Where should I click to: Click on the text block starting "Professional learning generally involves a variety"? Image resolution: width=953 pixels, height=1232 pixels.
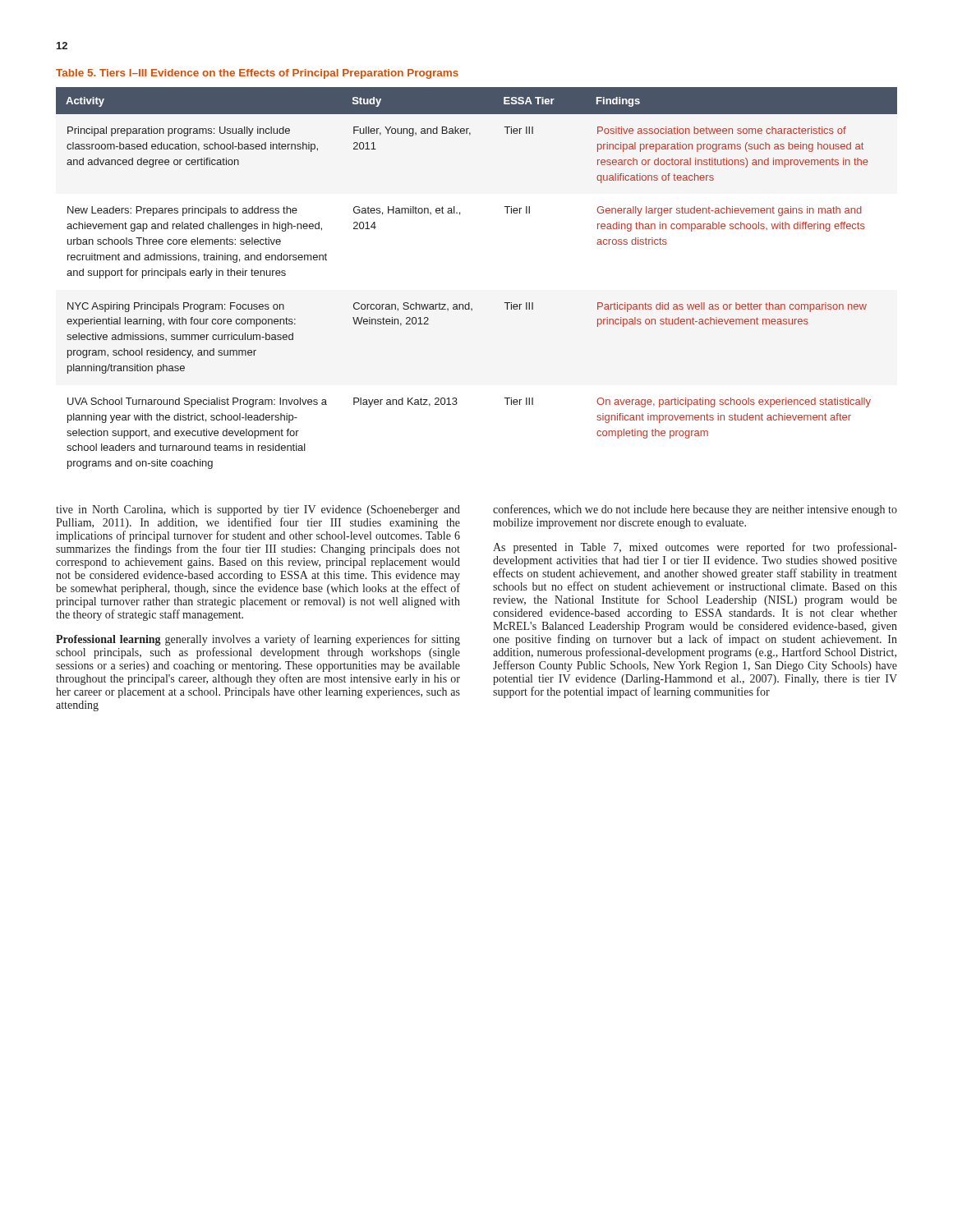point(258,672)
